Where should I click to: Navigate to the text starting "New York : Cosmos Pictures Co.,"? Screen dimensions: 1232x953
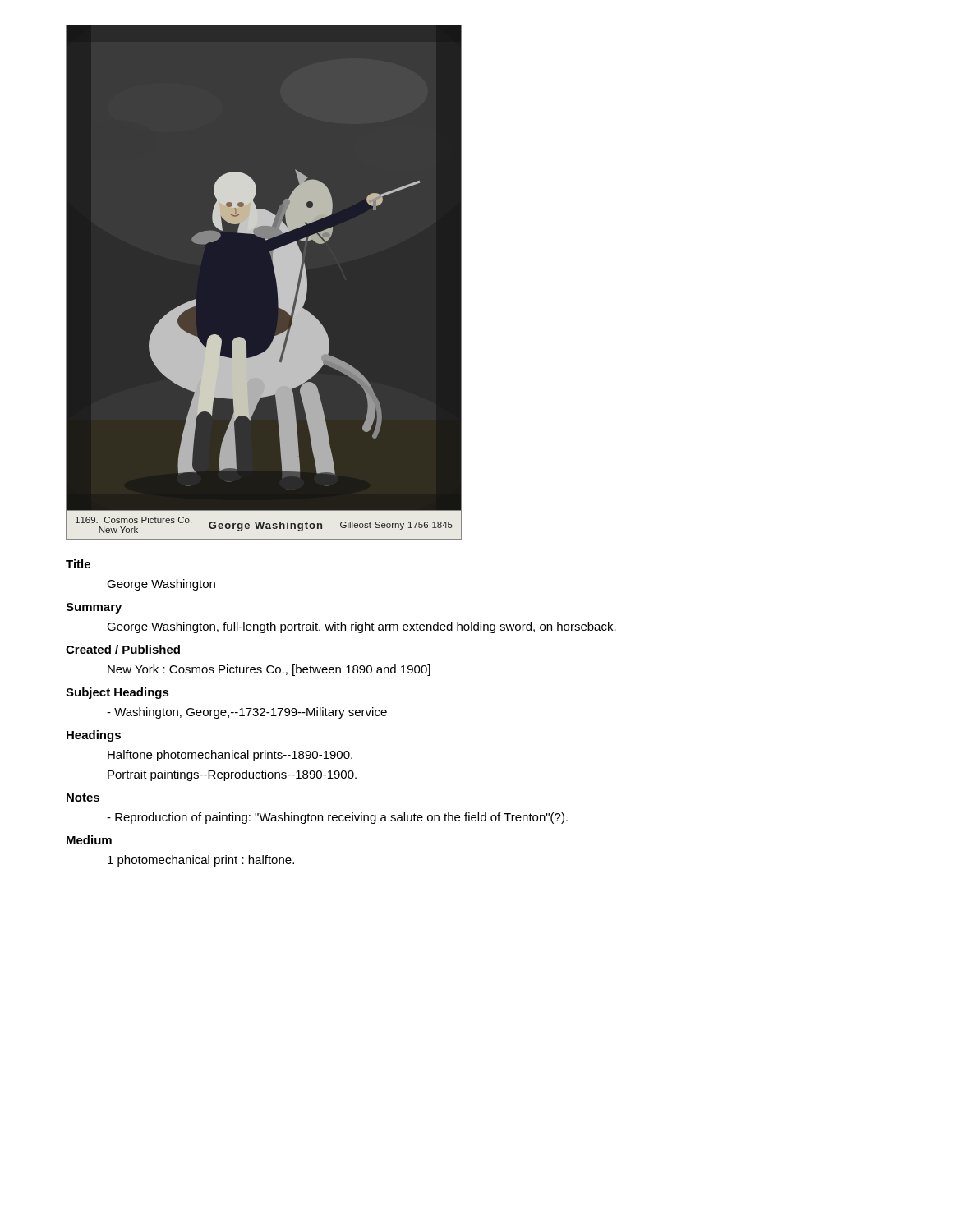[x=269, y=669]
